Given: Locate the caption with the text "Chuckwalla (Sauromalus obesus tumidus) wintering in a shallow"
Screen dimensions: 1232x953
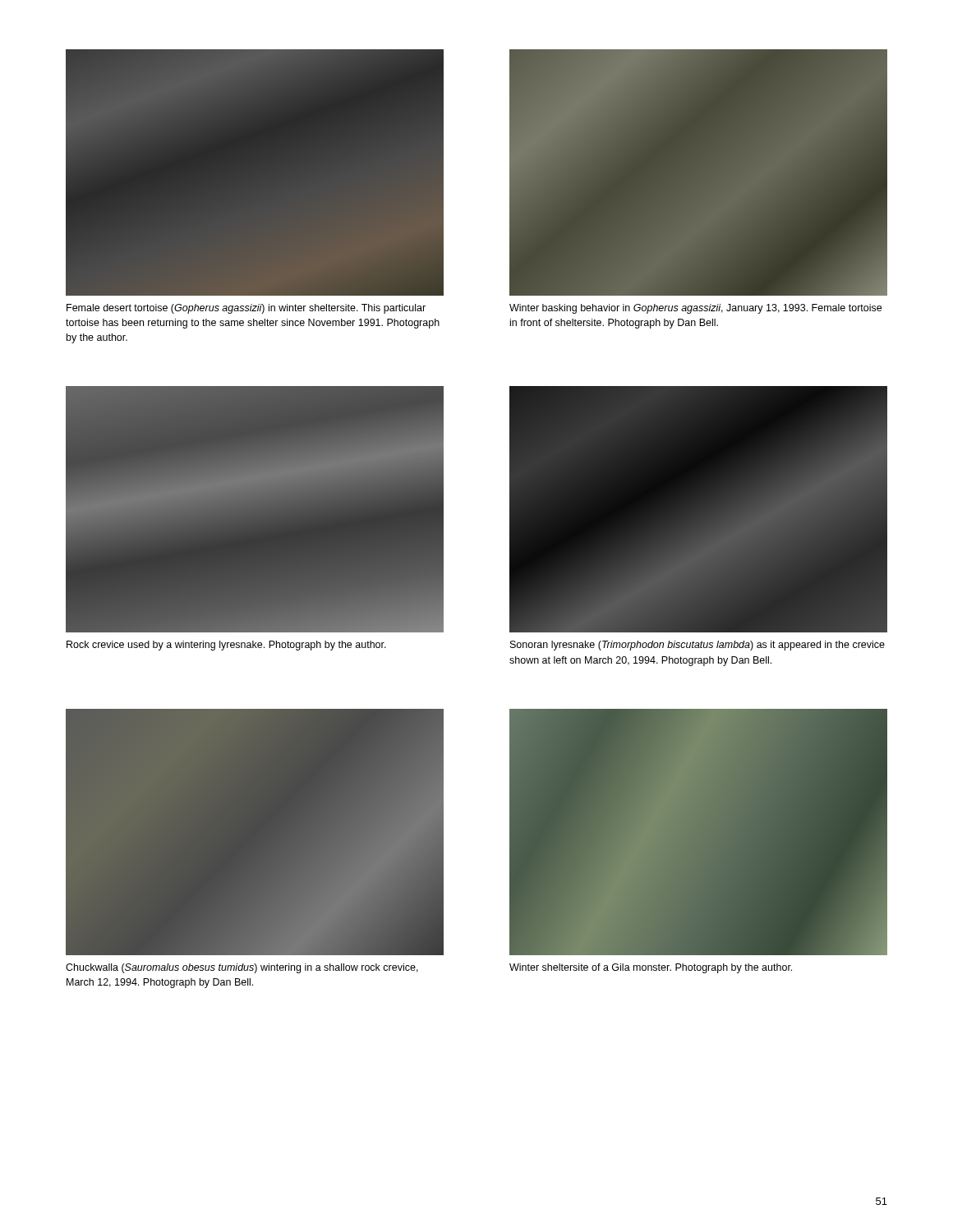Looking at the screenshot, I should click(x=242, y=975).
